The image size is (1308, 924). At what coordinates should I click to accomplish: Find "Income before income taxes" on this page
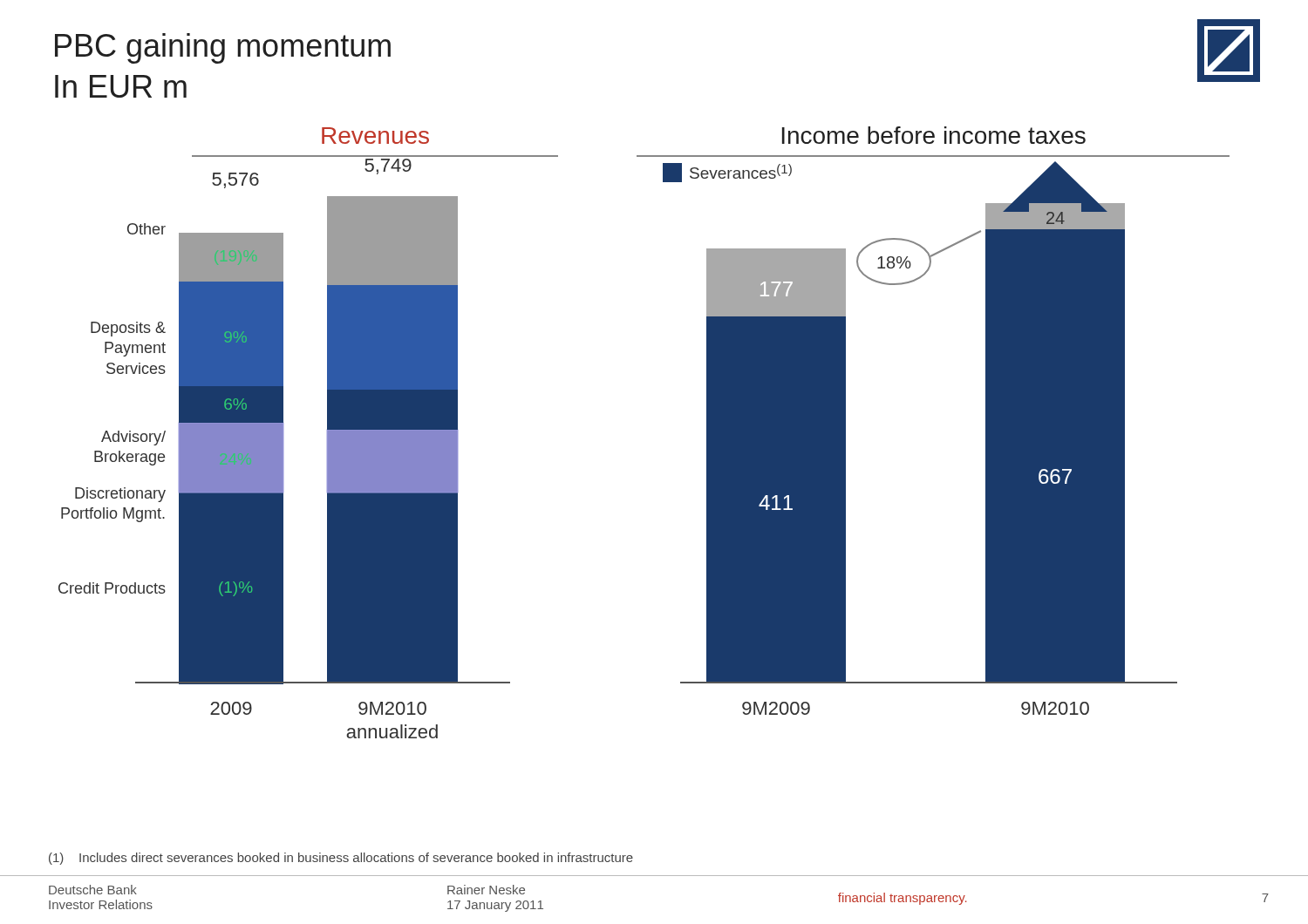pyautogui.click(x=933, y=136)
